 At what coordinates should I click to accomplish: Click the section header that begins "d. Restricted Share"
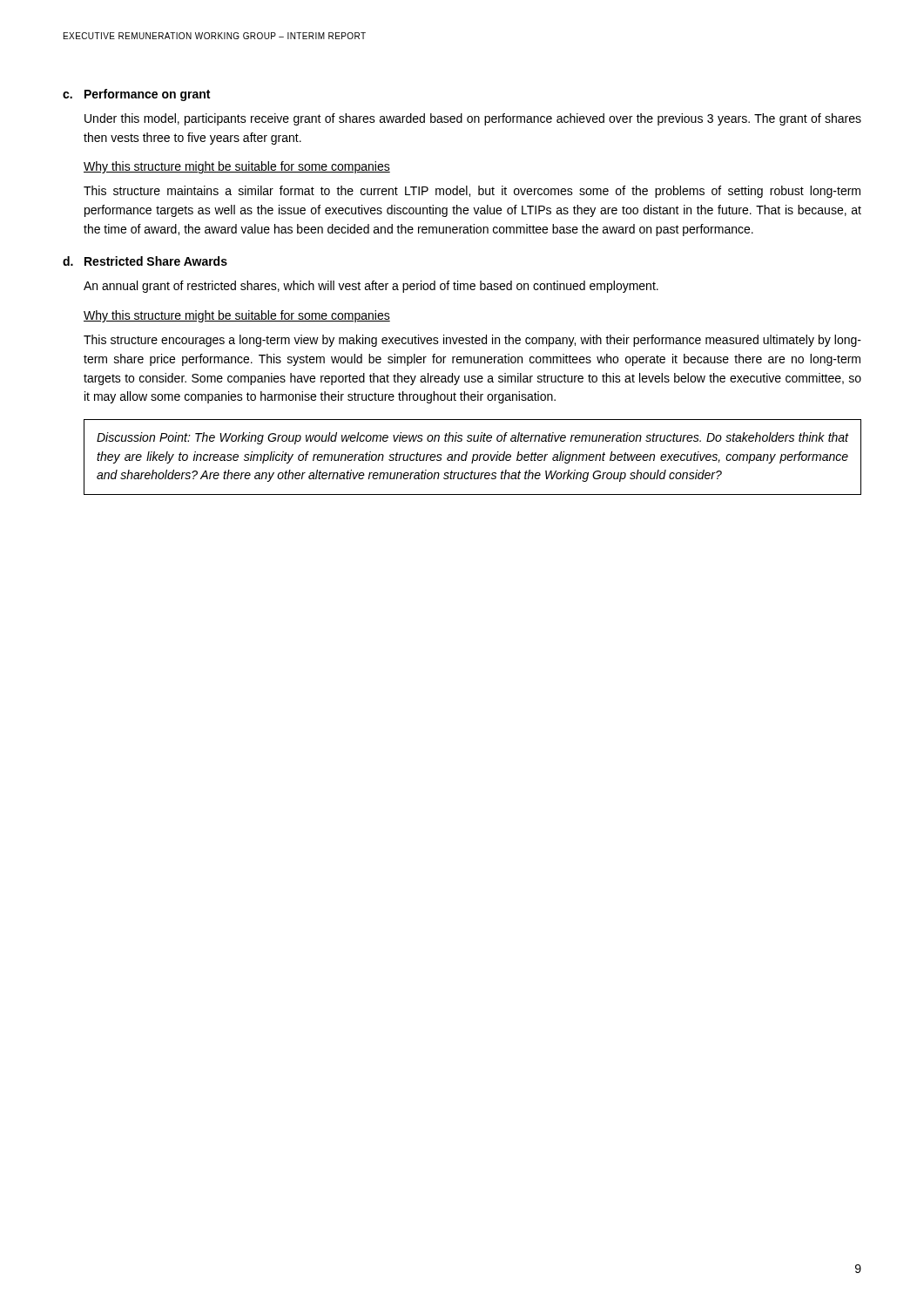[145, 262]
